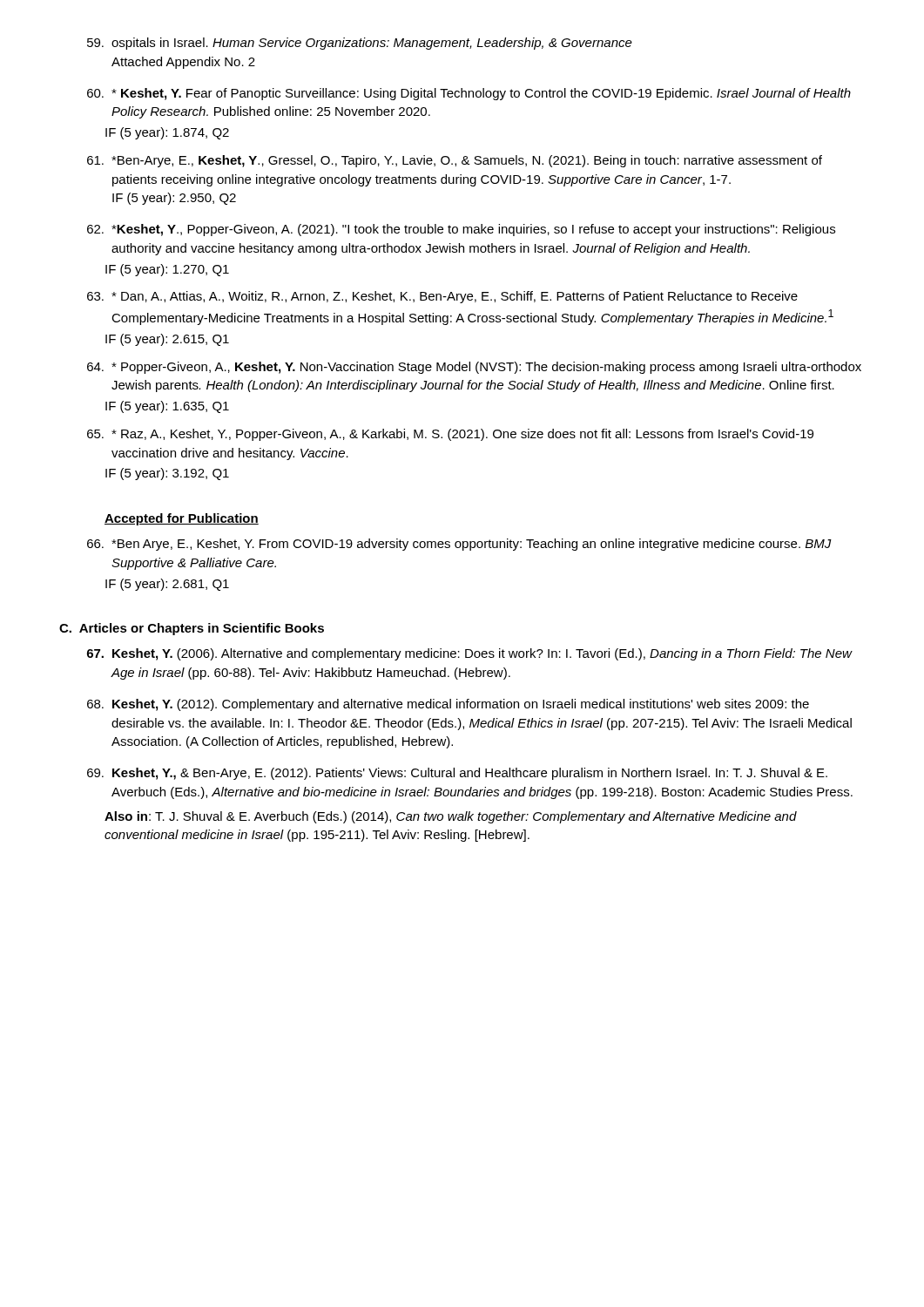Locate the text that reads "IF (5 year): 1.874, Q2"

(x=167, y=132)
